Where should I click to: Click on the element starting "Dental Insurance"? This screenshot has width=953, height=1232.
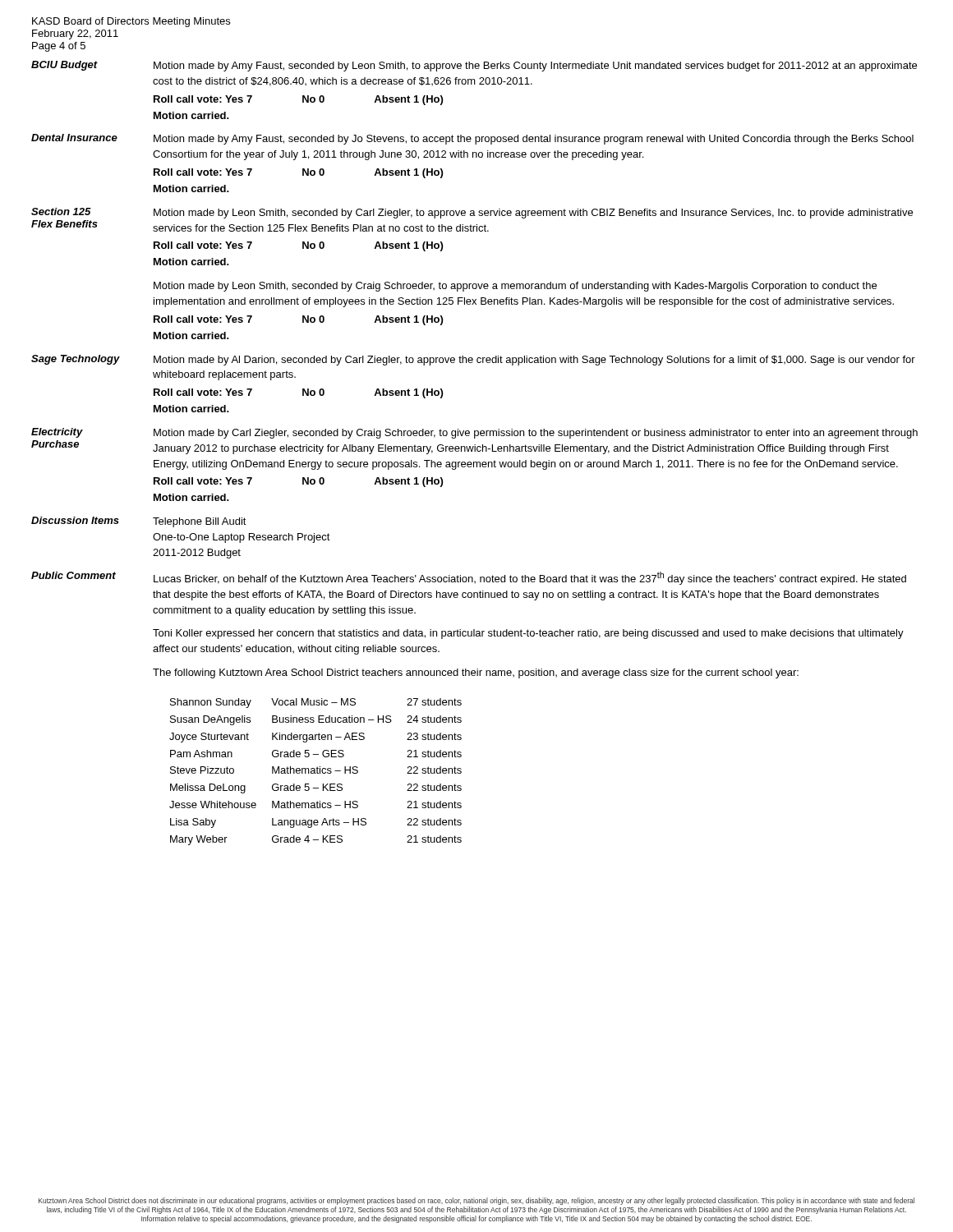click(x=74, y=138)
